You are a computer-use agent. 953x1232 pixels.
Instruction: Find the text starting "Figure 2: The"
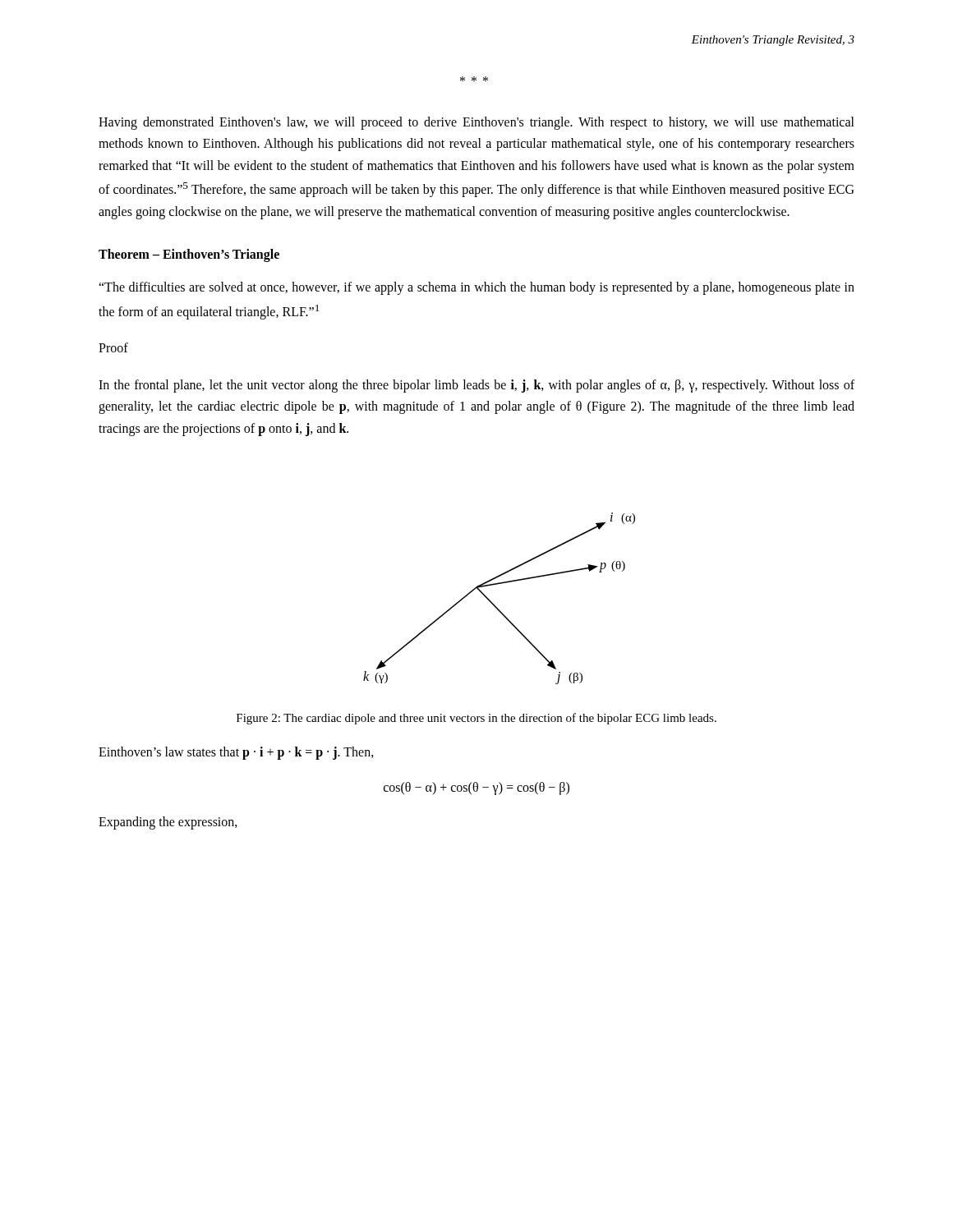click(x=476, y=718)
